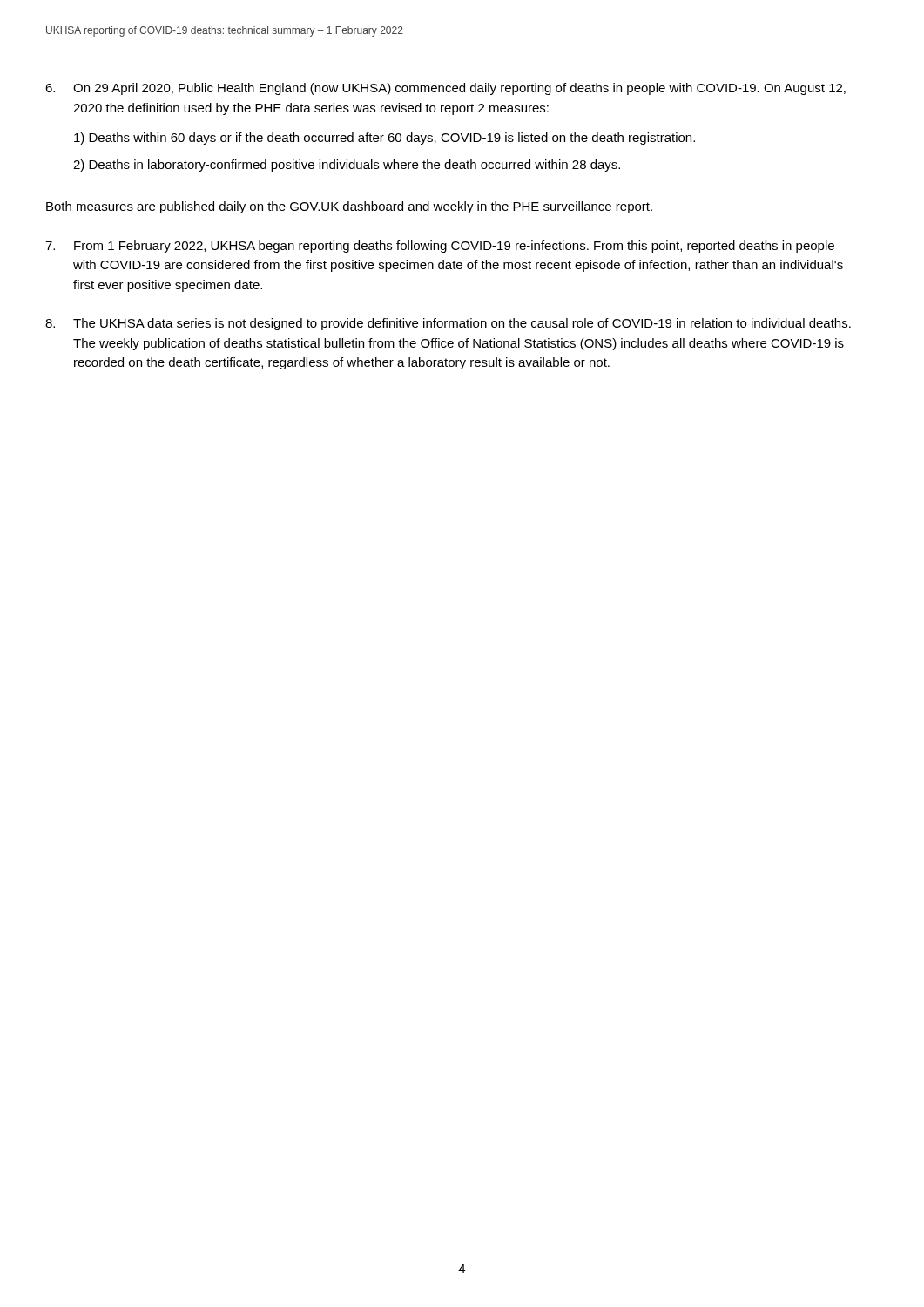Screen dimensions: 1307x924
Task: Find the list item that reads "7. From 1 February 2022, UKHSA began reporting"
Action: (x=452, y=265)
